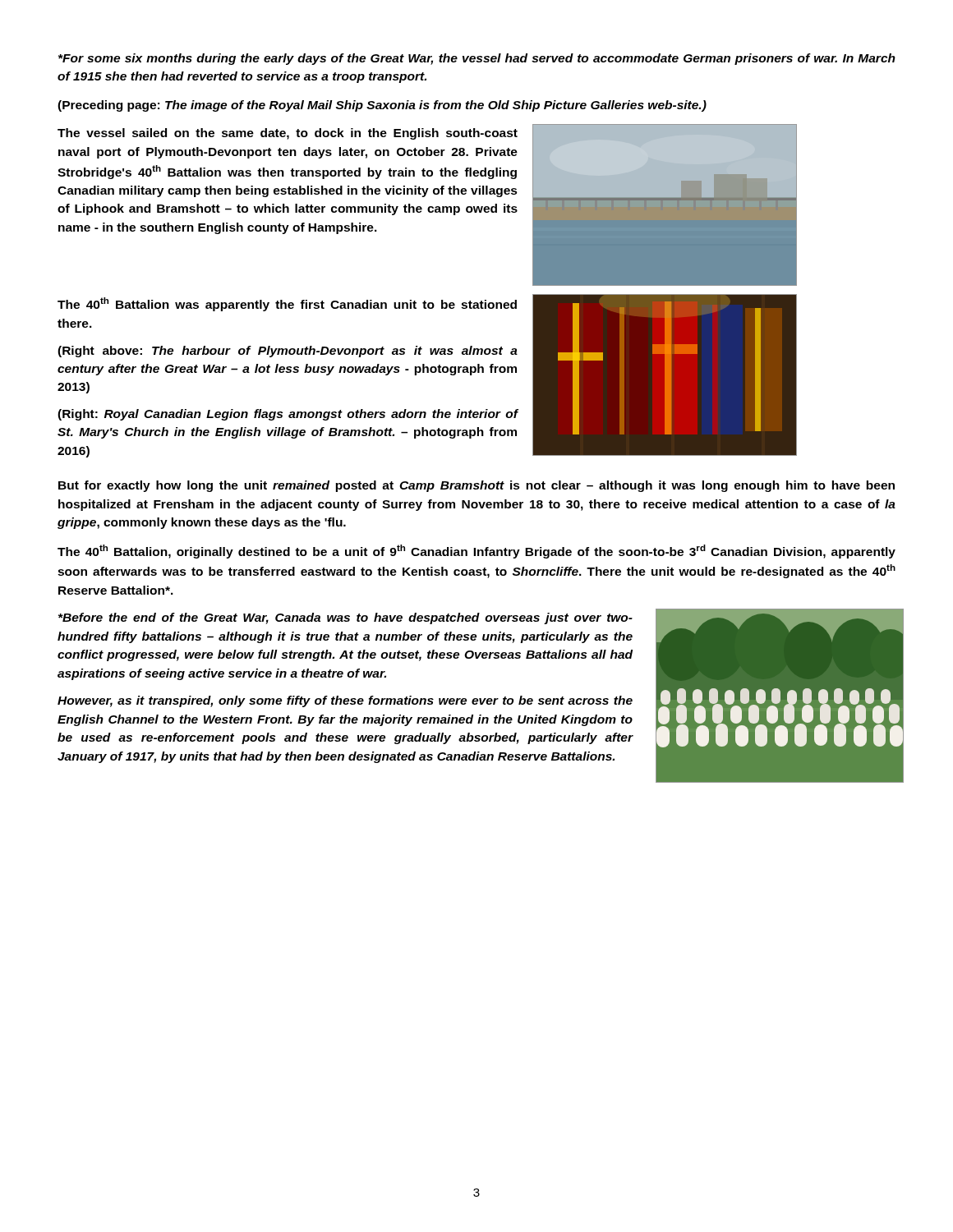The image size is (953, 1232).
Task: Point to the block beginning "The 40th Battalion,"
Action: tap(476, 569)
